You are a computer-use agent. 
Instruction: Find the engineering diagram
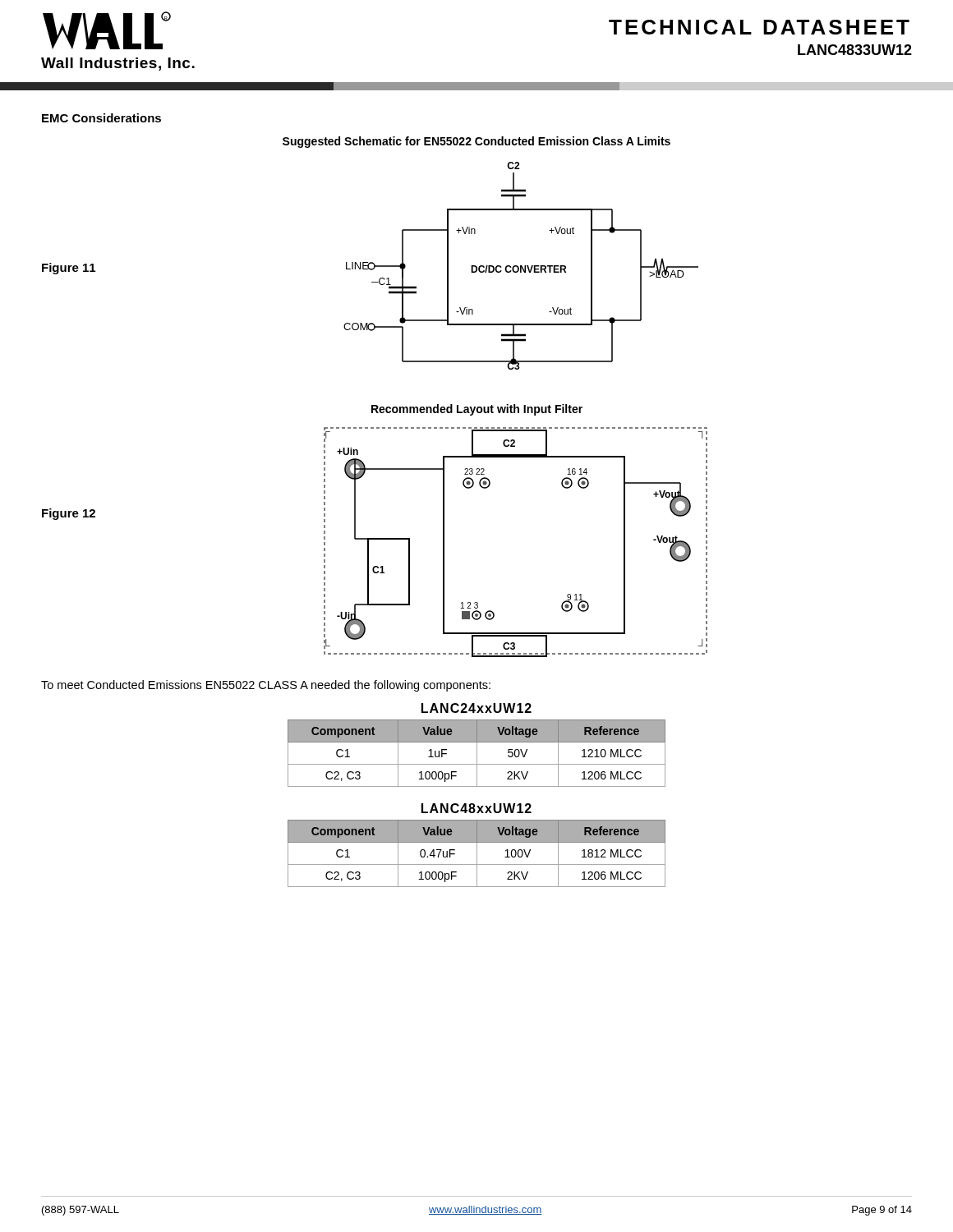click(518, 543)
